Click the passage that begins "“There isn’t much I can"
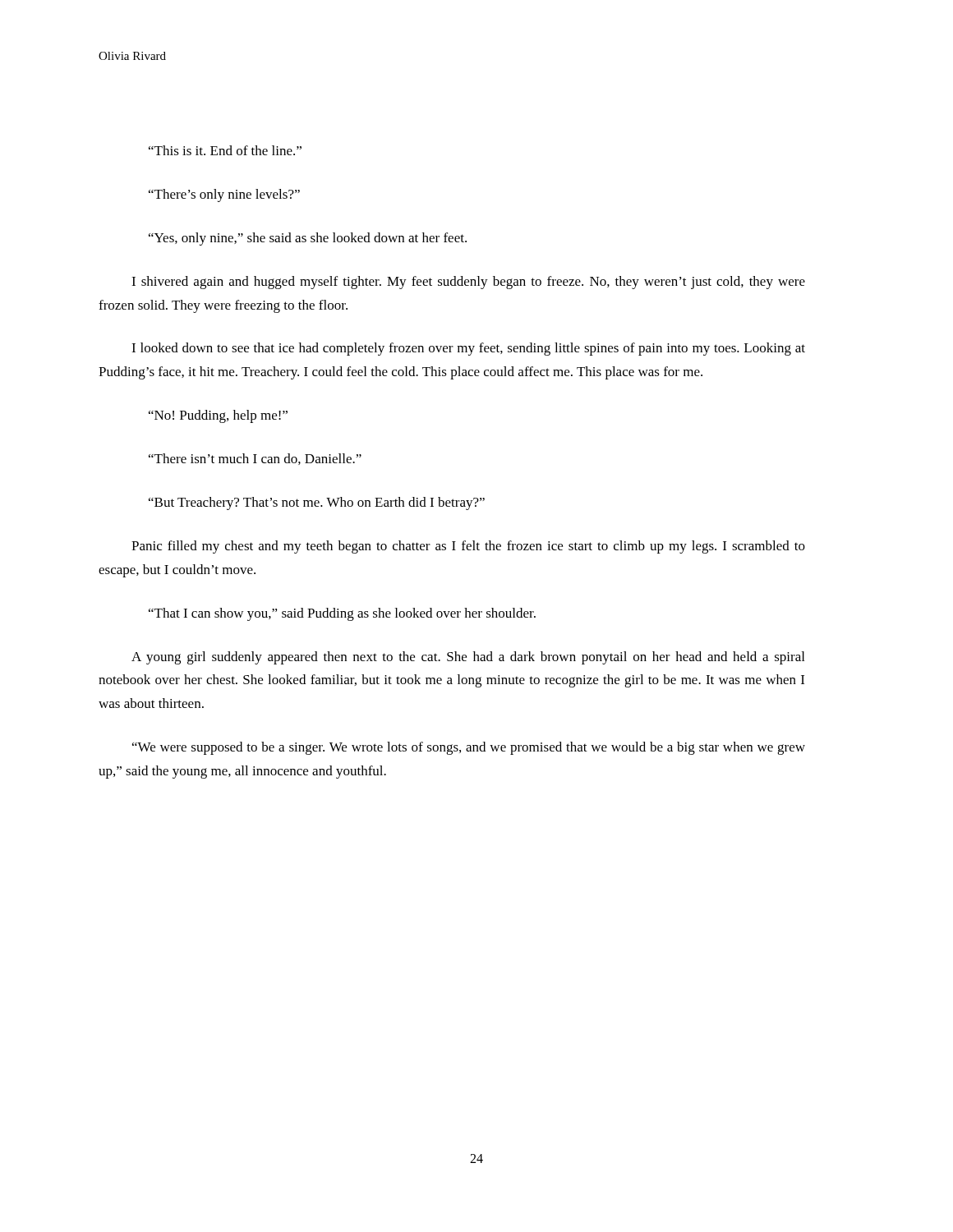This screenshot has height=1232, width=953. 255,459
